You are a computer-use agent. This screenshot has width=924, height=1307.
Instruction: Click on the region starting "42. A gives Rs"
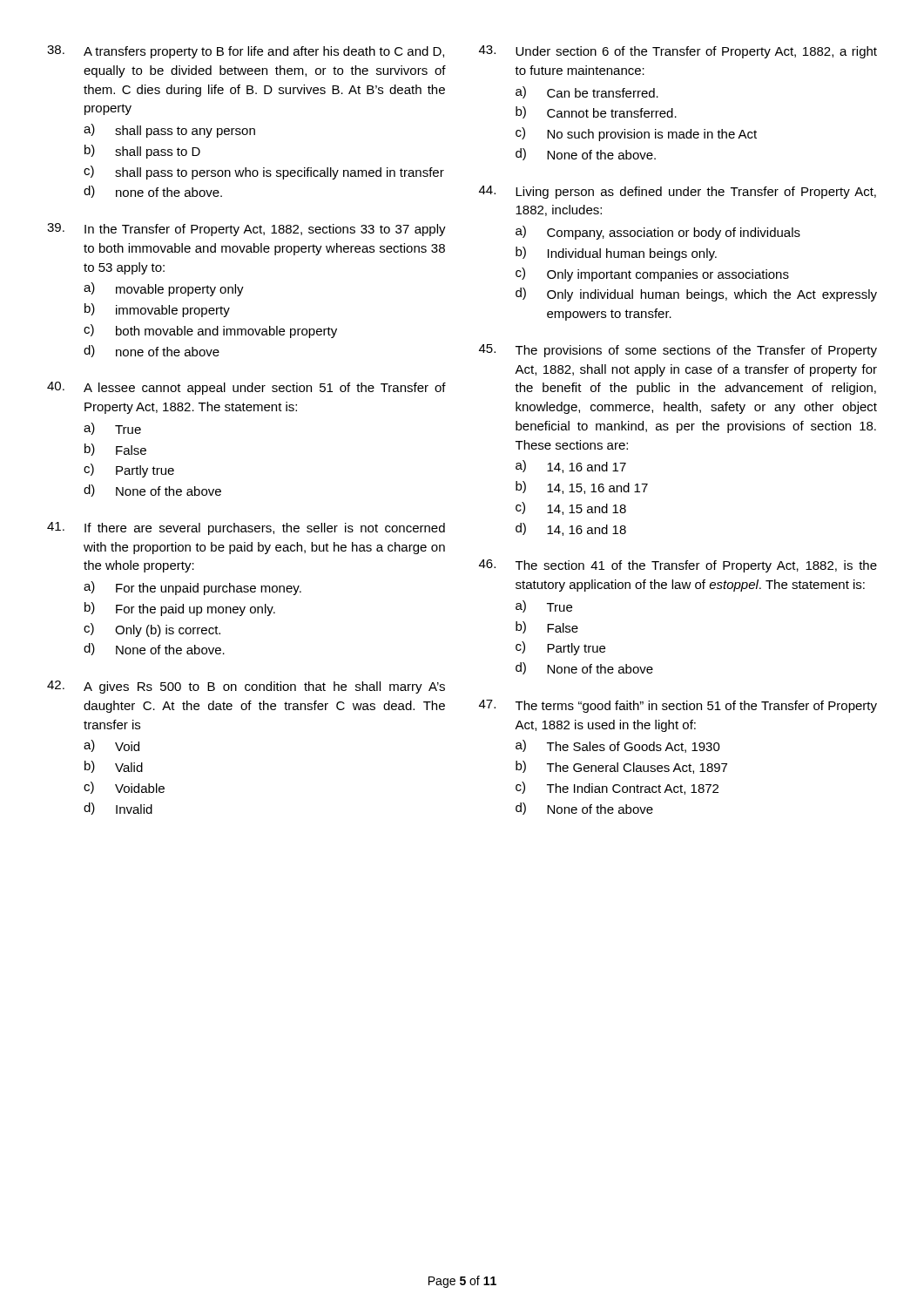[246, 687]
